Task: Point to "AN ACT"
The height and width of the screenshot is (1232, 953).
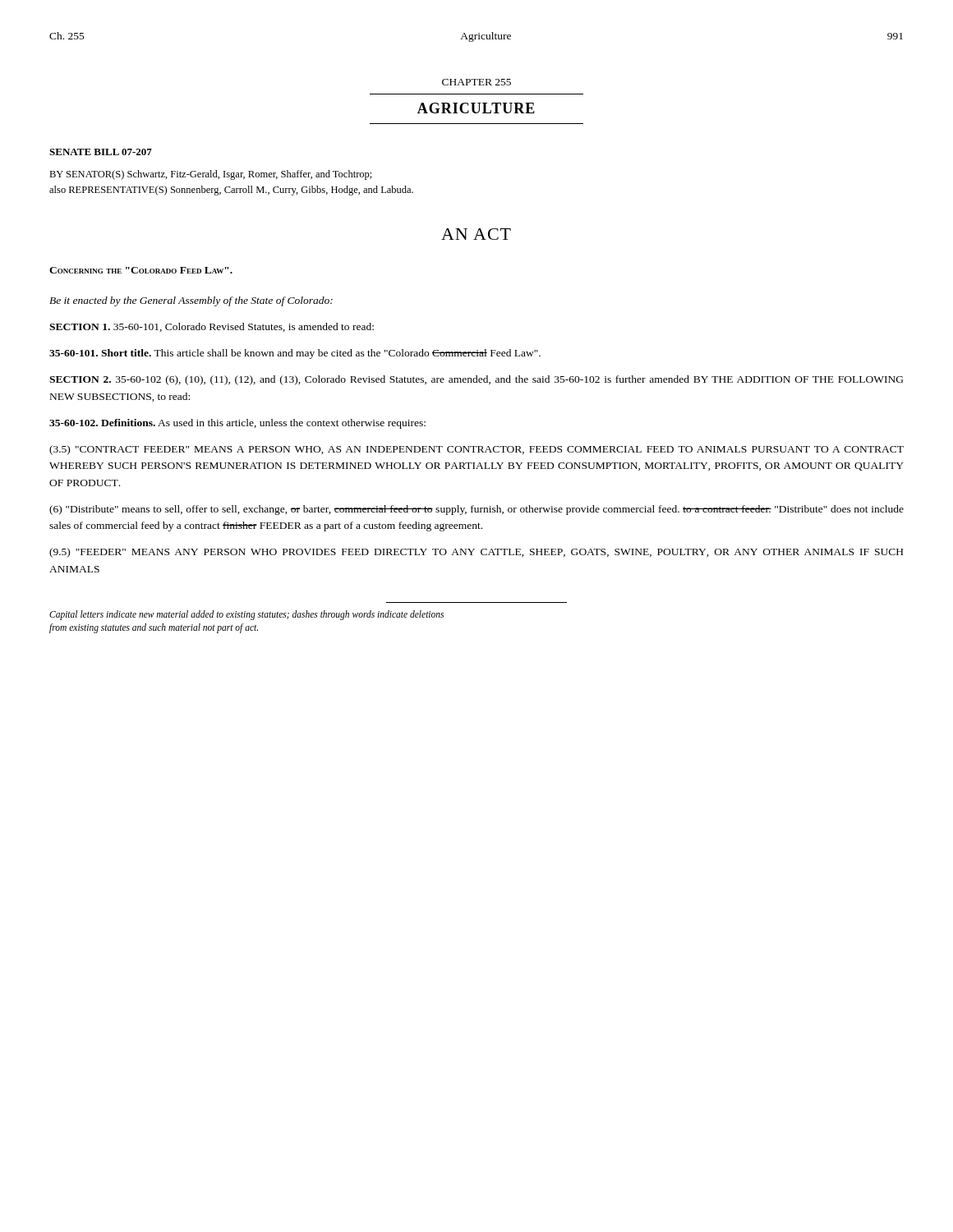Action: tap(476, 234)
